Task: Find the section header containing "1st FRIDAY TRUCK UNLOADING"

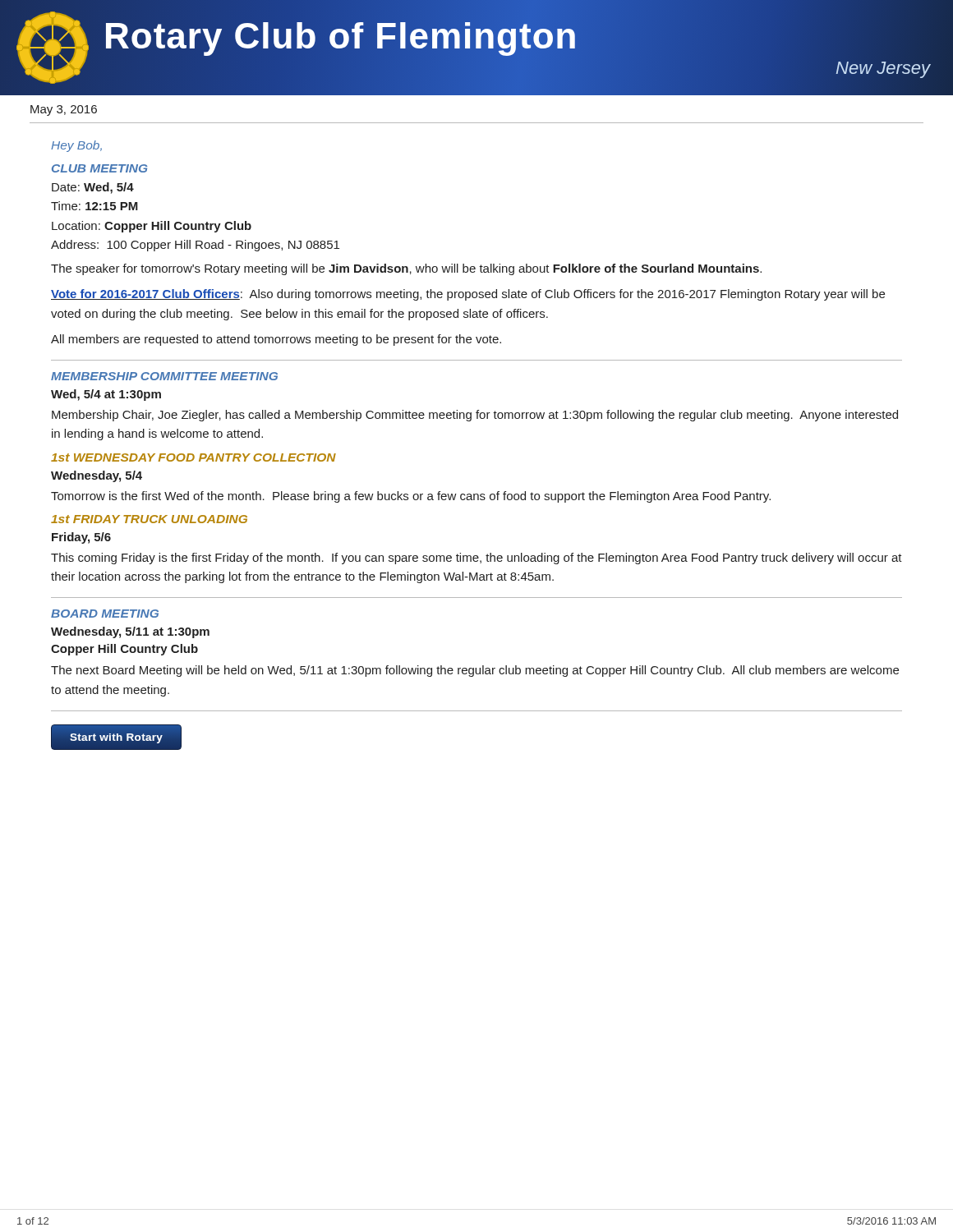Action: point(149,518)
